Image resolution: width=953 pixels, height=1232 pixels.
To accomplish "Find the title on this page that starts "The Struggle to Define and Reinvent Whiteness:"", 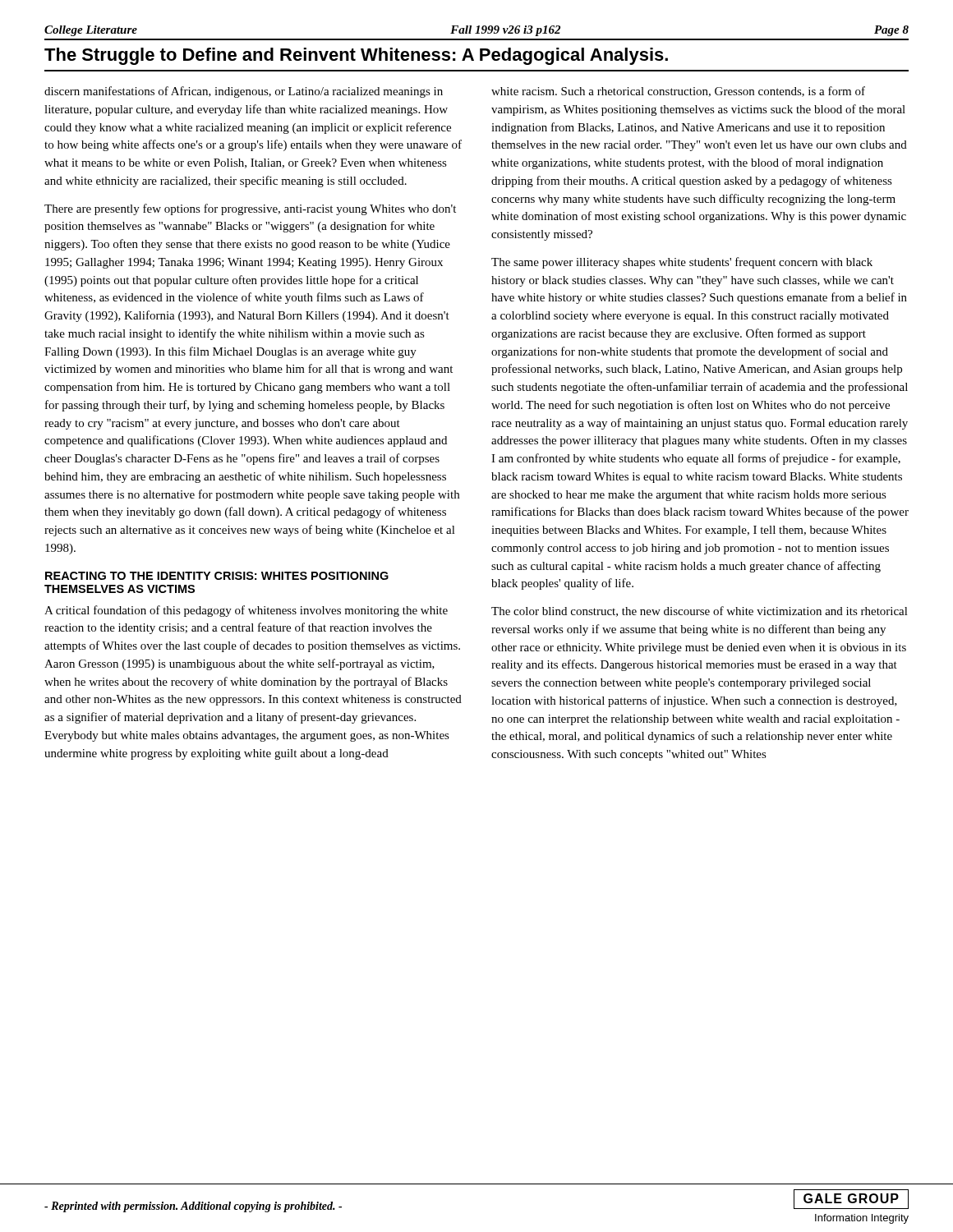I will (x=357, y=55).
